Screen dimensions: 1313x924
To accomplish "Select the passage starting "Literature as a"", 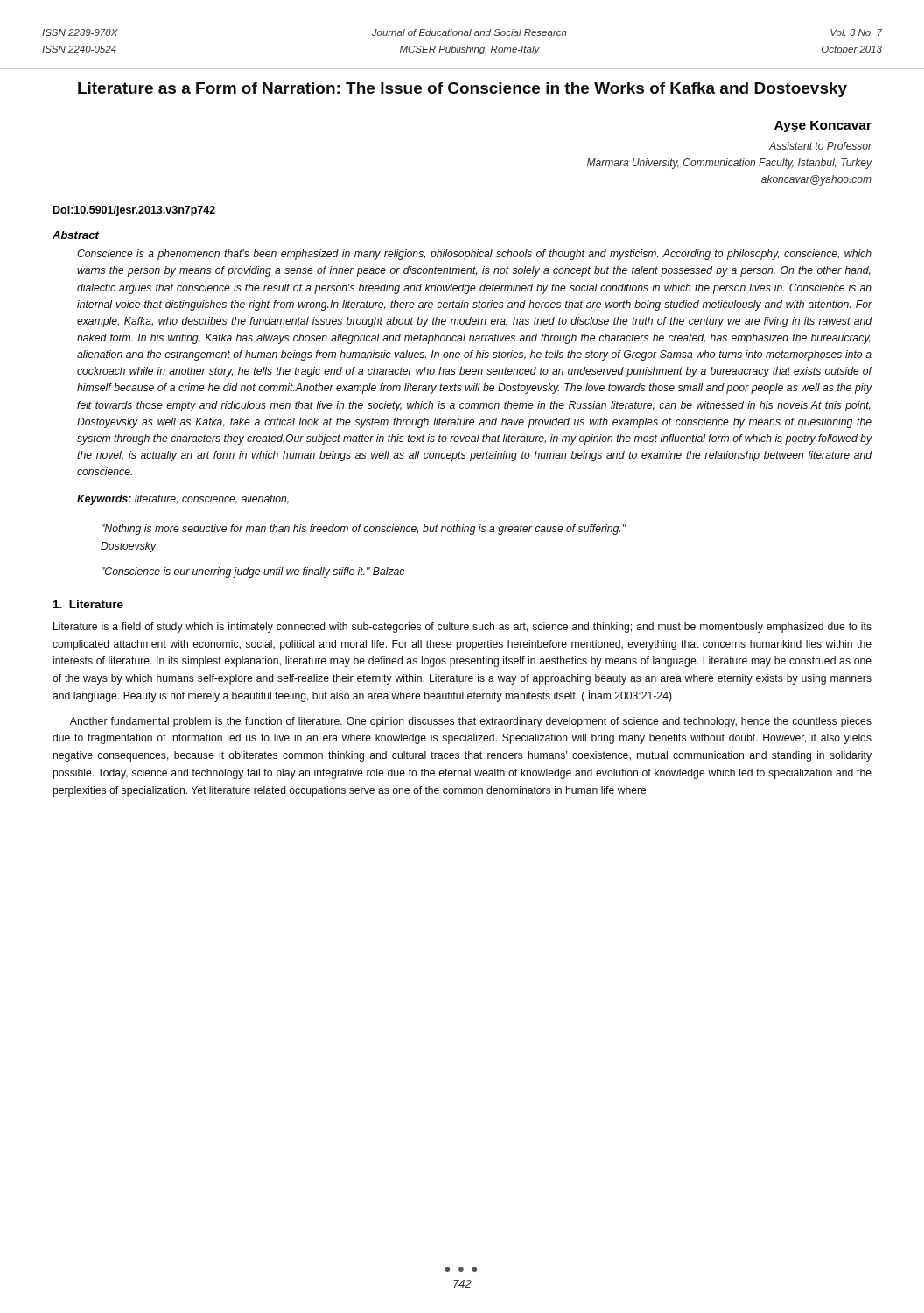I will [462, 88].
